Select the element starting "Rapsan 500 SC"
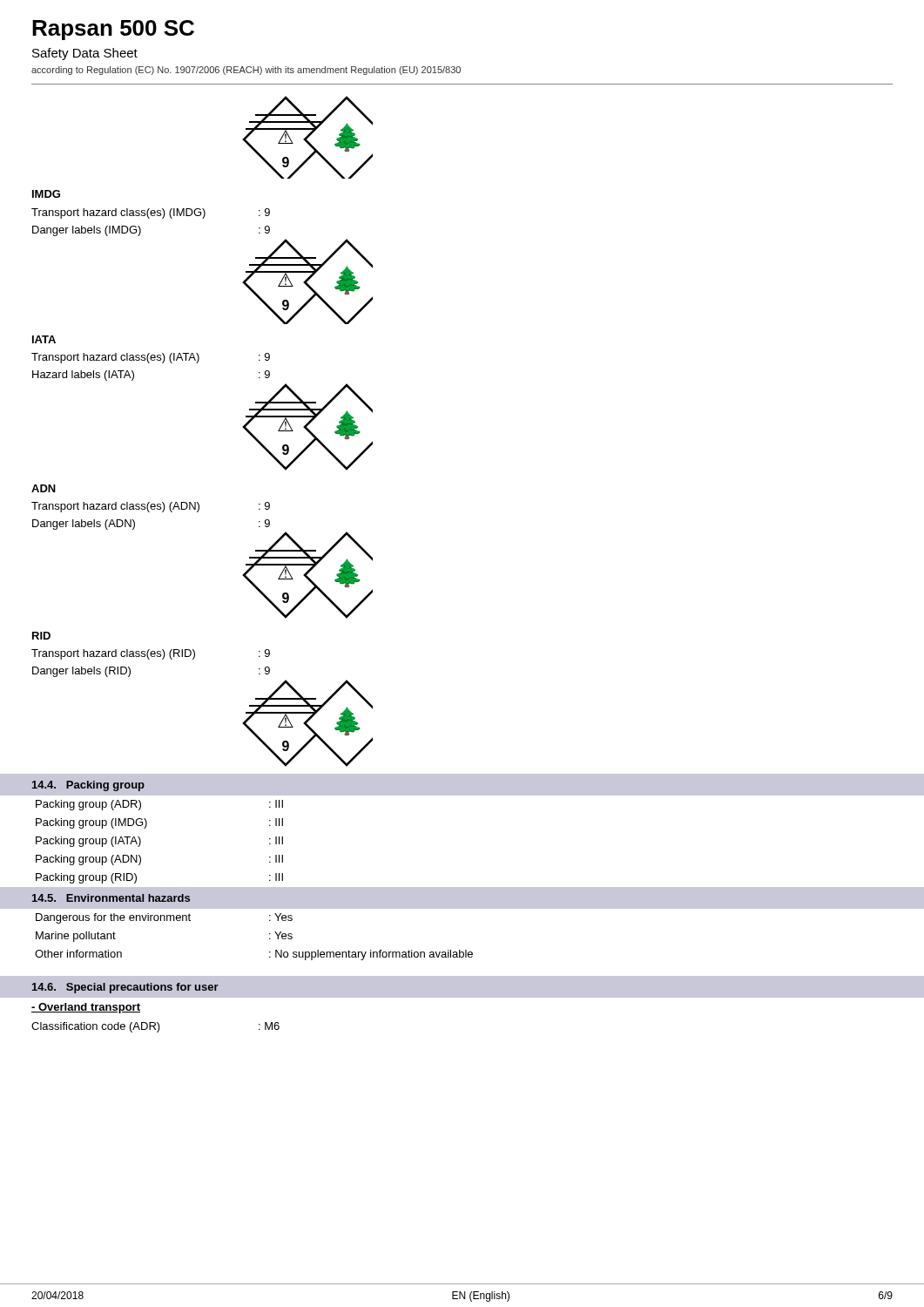This screenshot has height=1307, width=924. click(x=113, y=28)
